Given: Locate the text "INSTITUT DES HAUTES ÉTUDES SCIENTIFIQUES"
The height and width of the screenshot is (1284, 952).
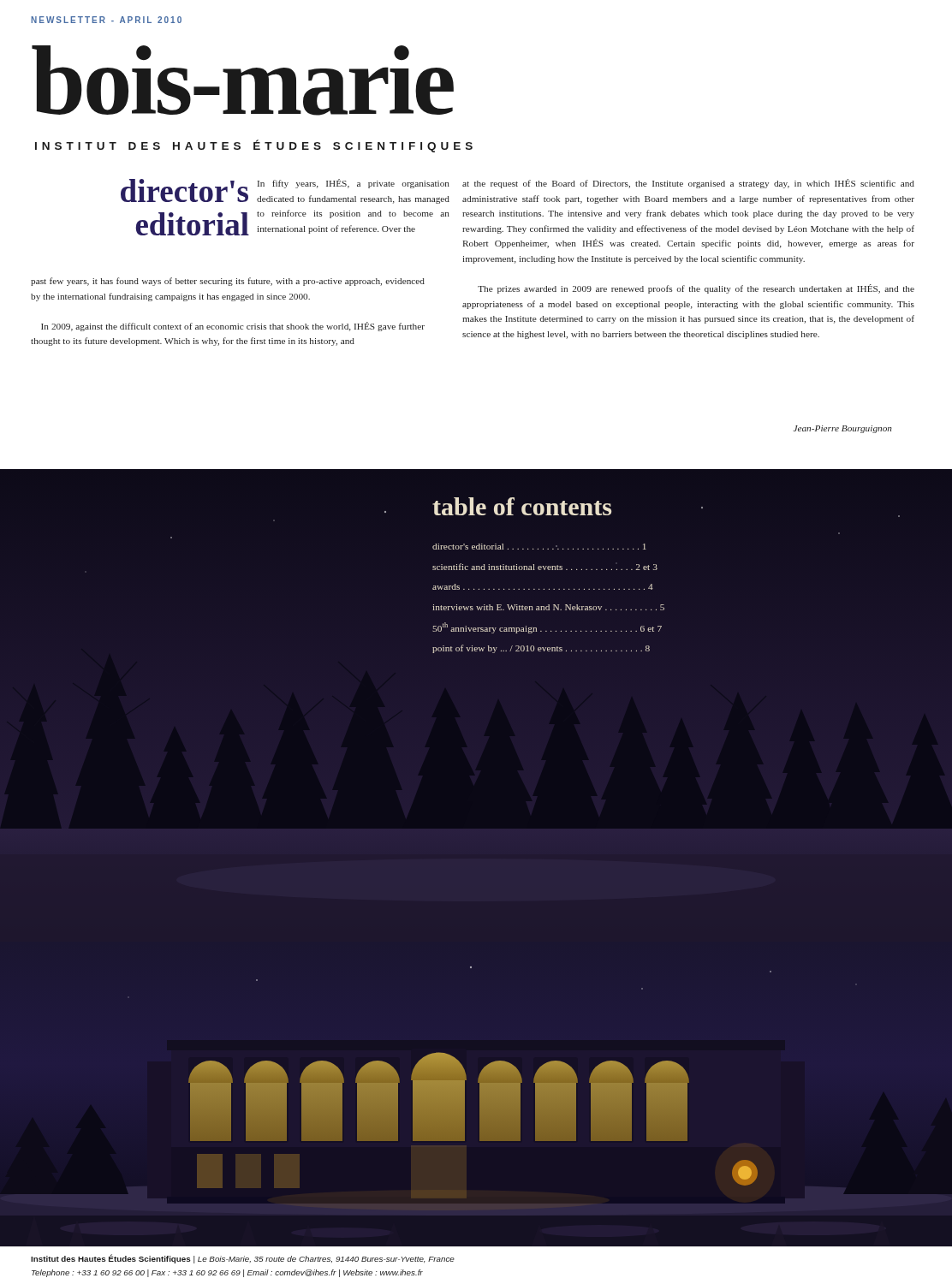Looking at the screenshot, I should click(x=256, y=146).
